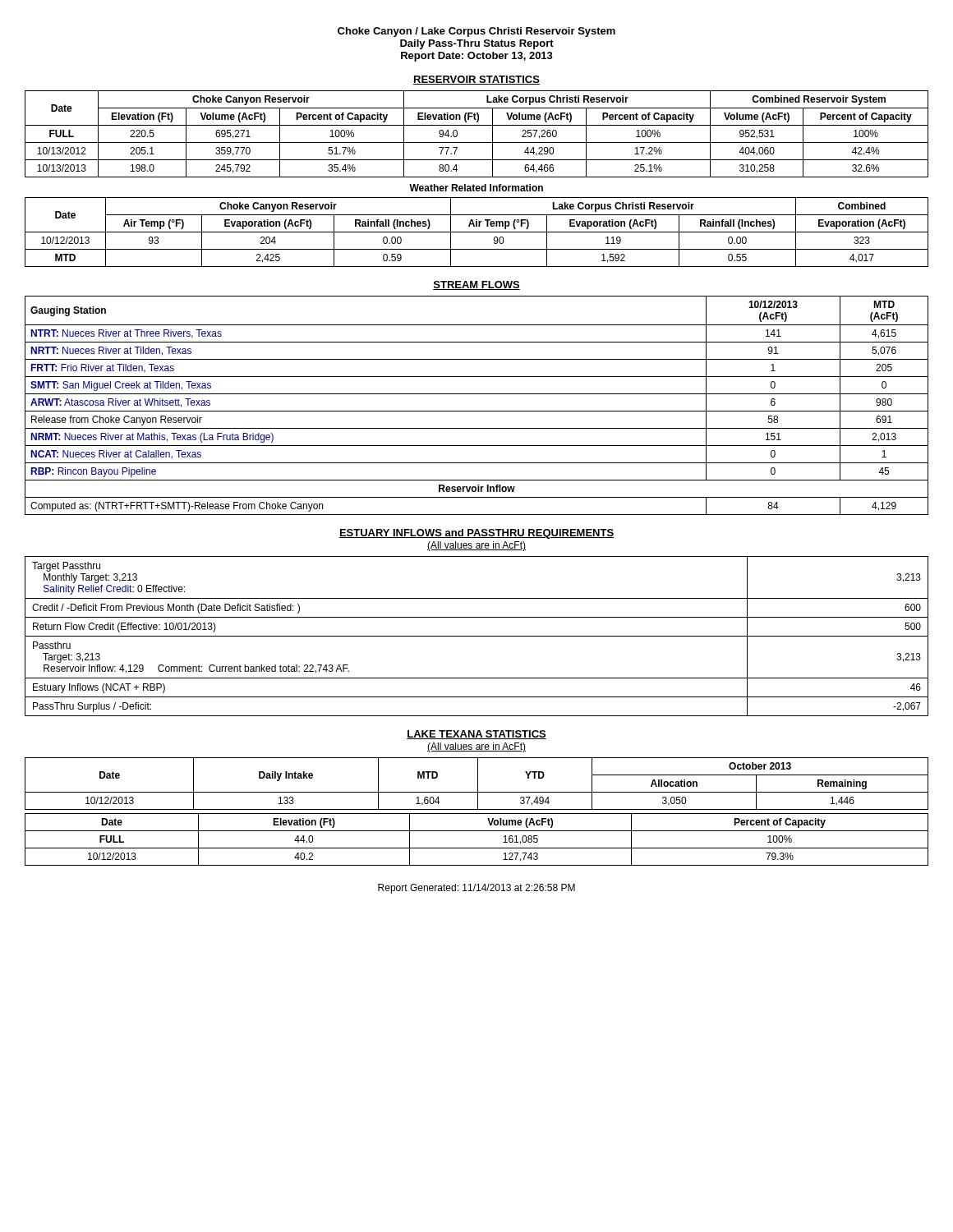Locate the text "LAKE TEXANA STATISTICS(All values are in AcFt)"
The height and width of the screenshot is (1232, 953).
pos(476,740)
